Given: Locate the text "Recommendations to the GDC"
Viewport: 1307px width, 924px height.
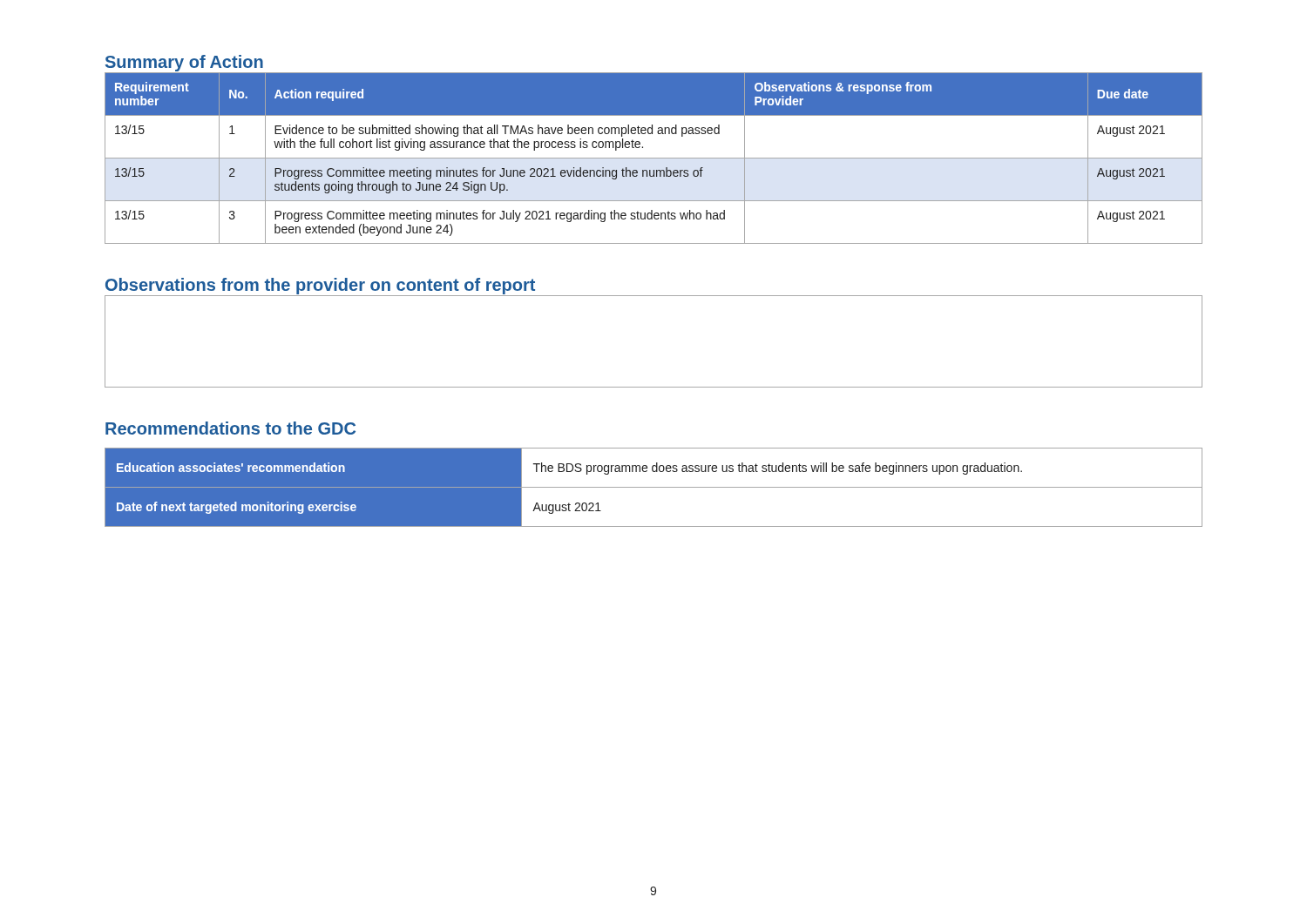Looking at the screenshot, I should [x=230, y=428].
